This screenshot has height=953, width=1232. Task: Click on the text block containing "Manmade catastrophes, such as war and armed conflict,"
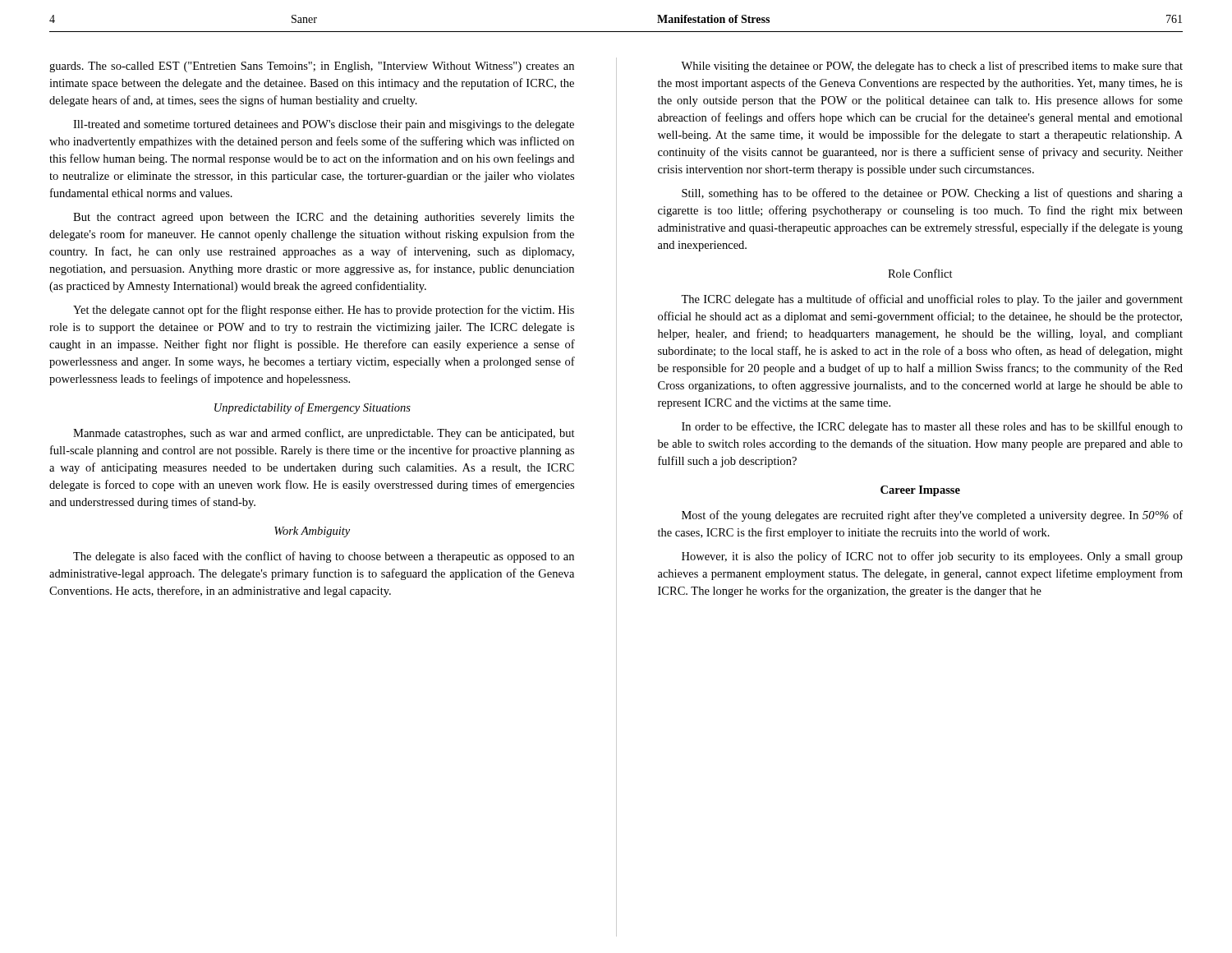(312, 468)
